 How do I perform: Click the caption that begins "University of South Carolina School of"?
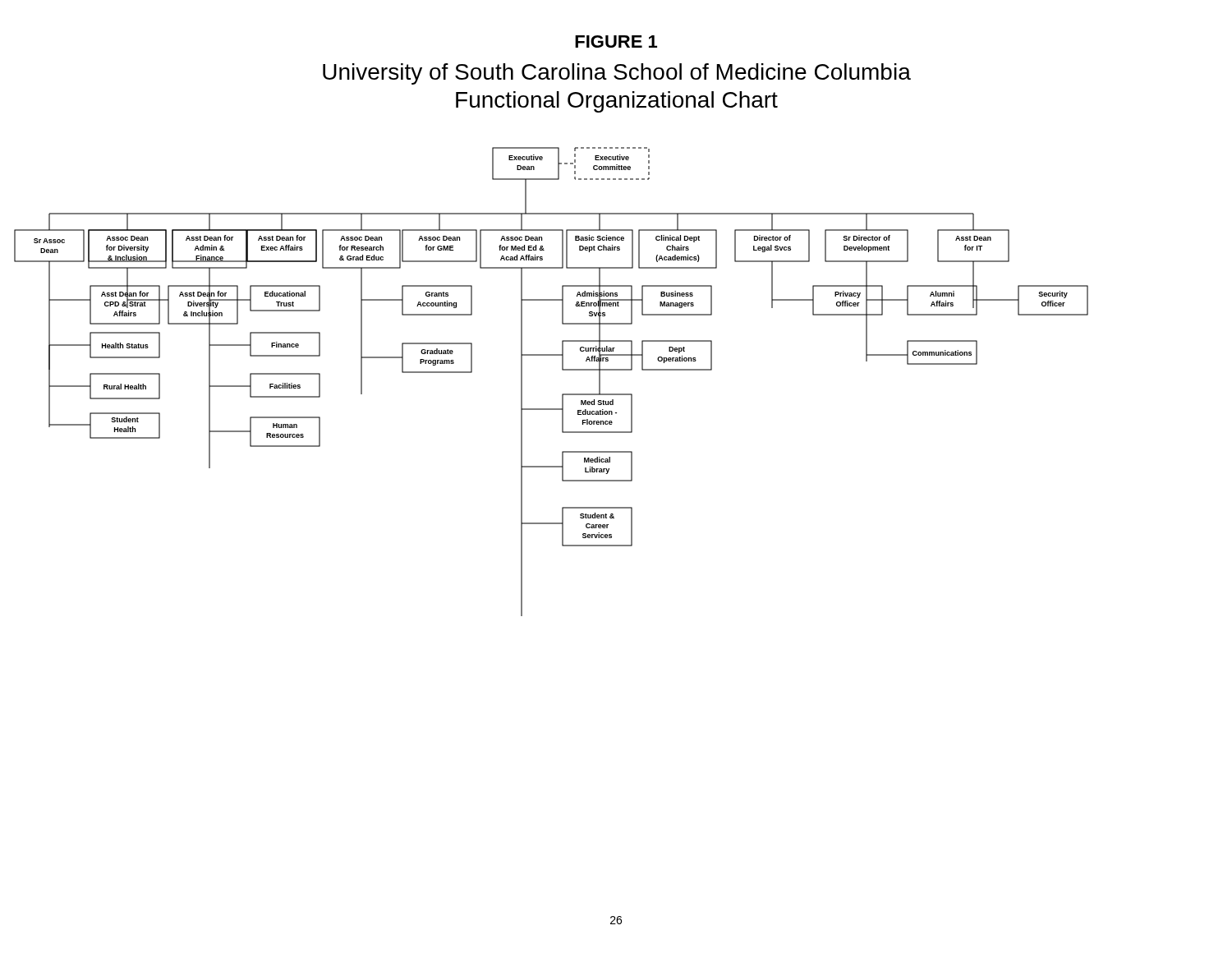[x=616, y=86]
